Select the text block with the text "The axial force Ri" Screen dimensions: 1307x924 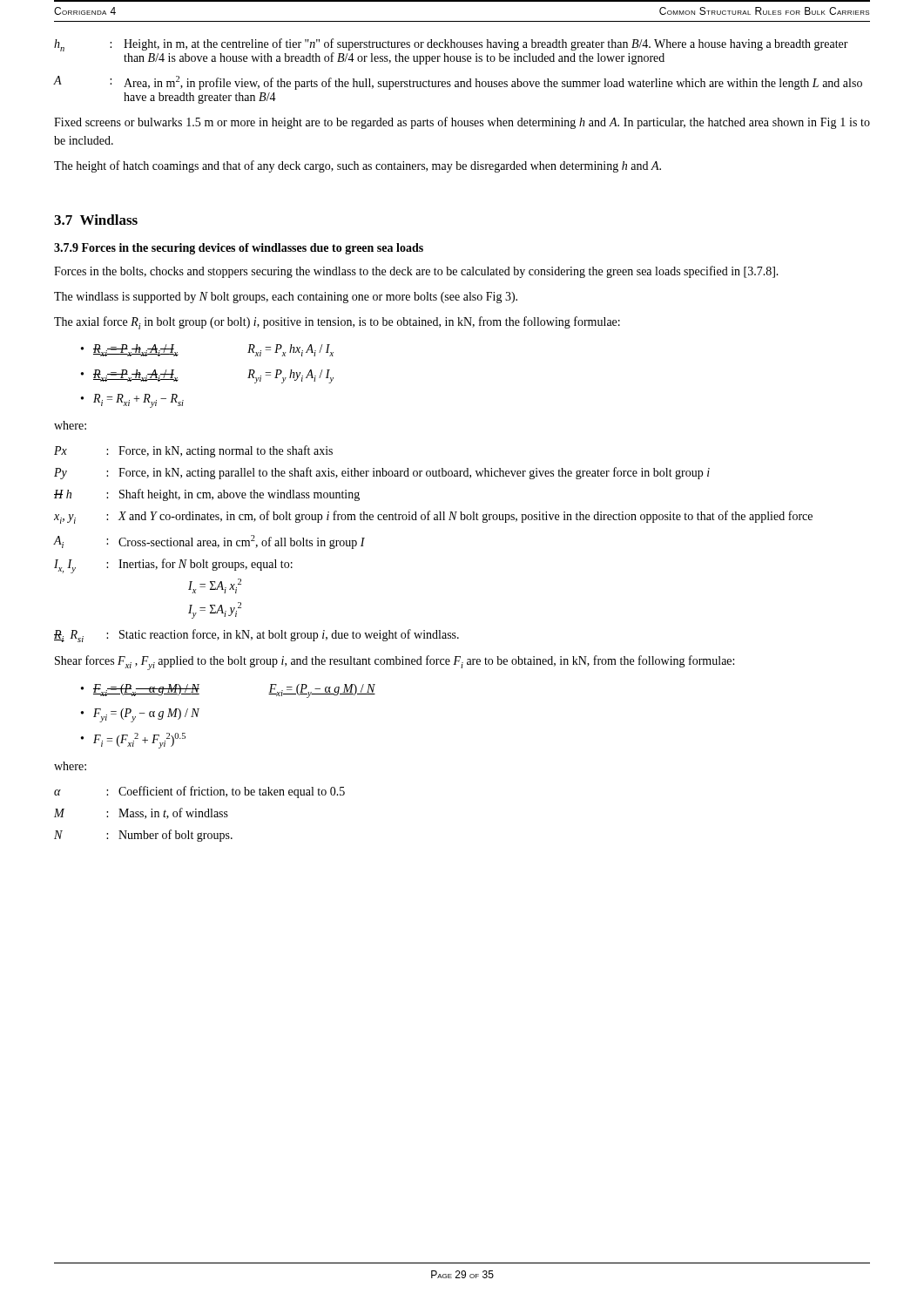pyautogui.click(x=462, y=323)
